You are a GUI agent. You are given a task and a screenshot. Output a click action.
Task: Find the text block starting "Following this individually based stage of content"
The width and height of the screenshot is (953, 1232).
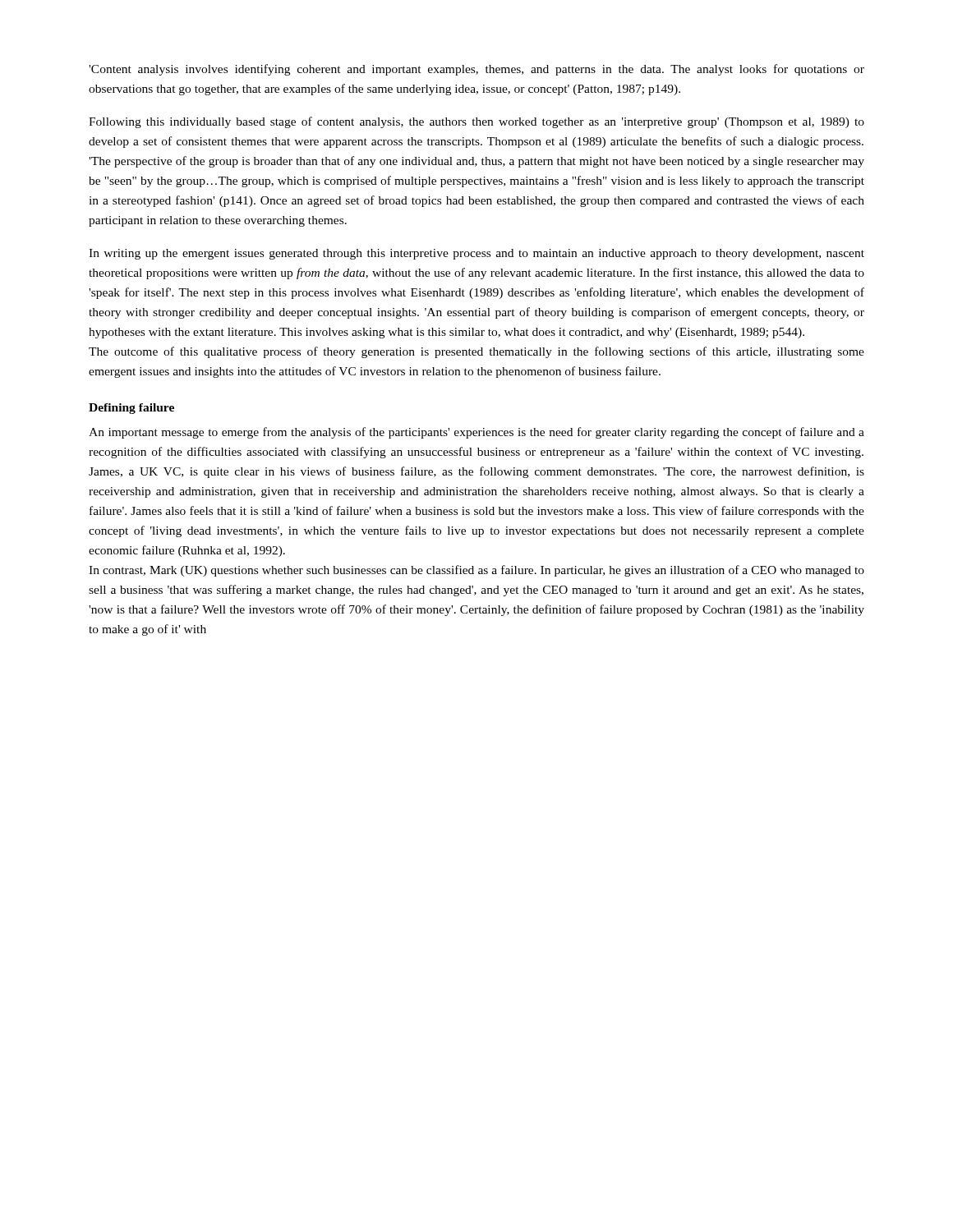click(476, 171)
